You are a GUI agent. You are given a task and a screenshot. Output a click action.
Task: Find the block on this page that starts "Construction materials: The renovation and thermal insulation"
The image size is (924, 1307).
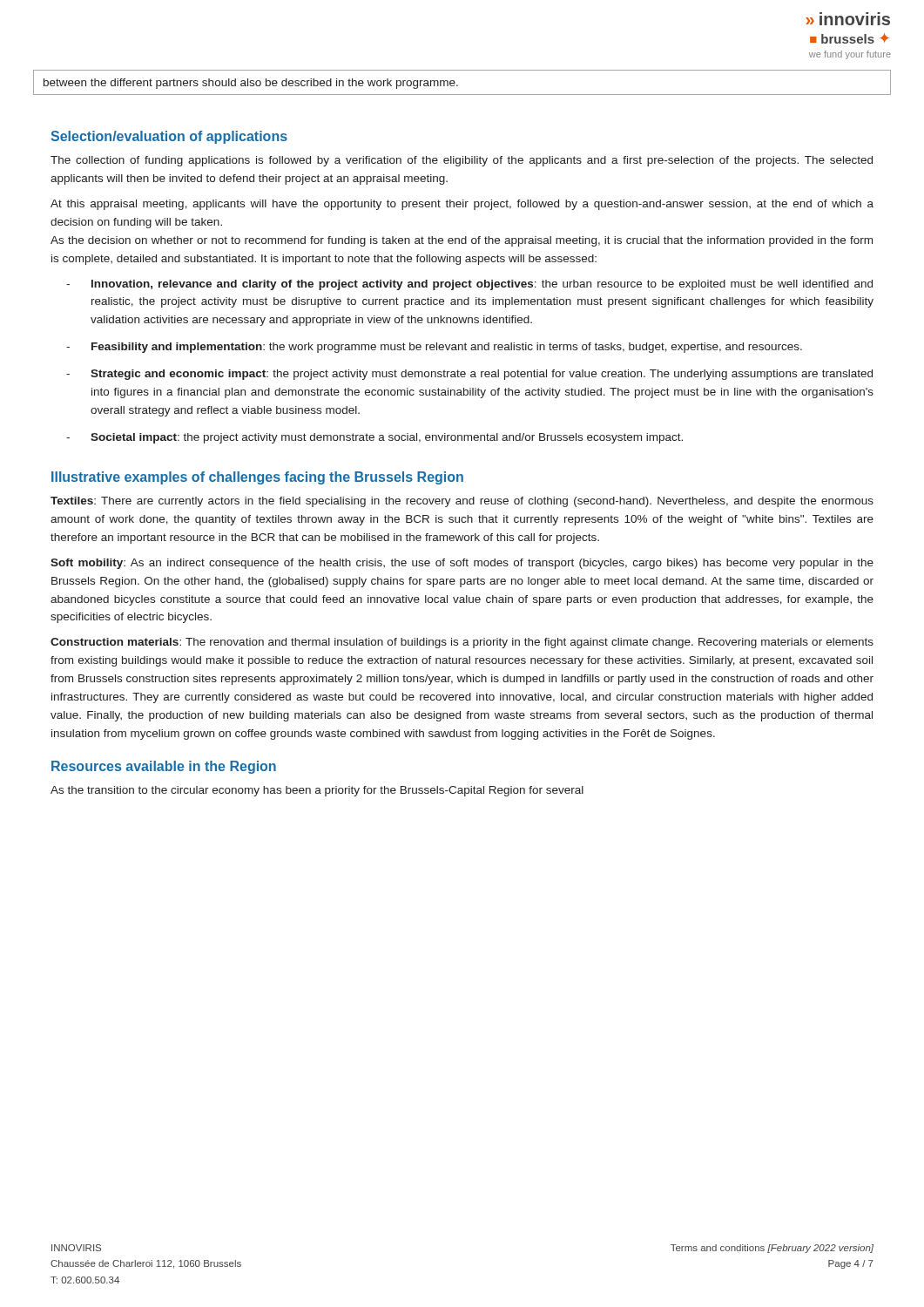pyautogui.click(x=462, y=688)
